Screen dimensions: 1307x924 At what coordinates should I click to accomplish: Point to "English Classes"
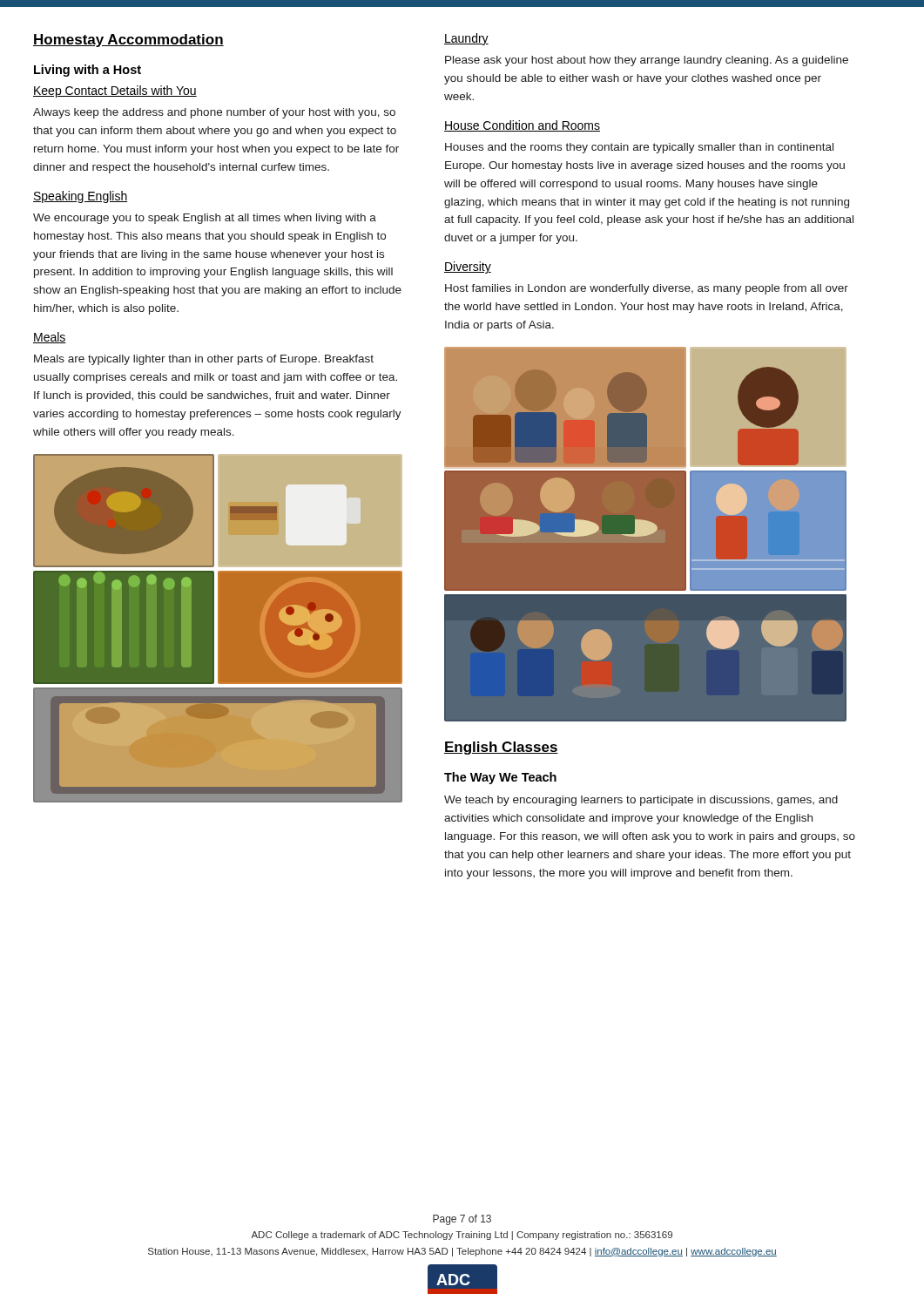tap(501, 748)
